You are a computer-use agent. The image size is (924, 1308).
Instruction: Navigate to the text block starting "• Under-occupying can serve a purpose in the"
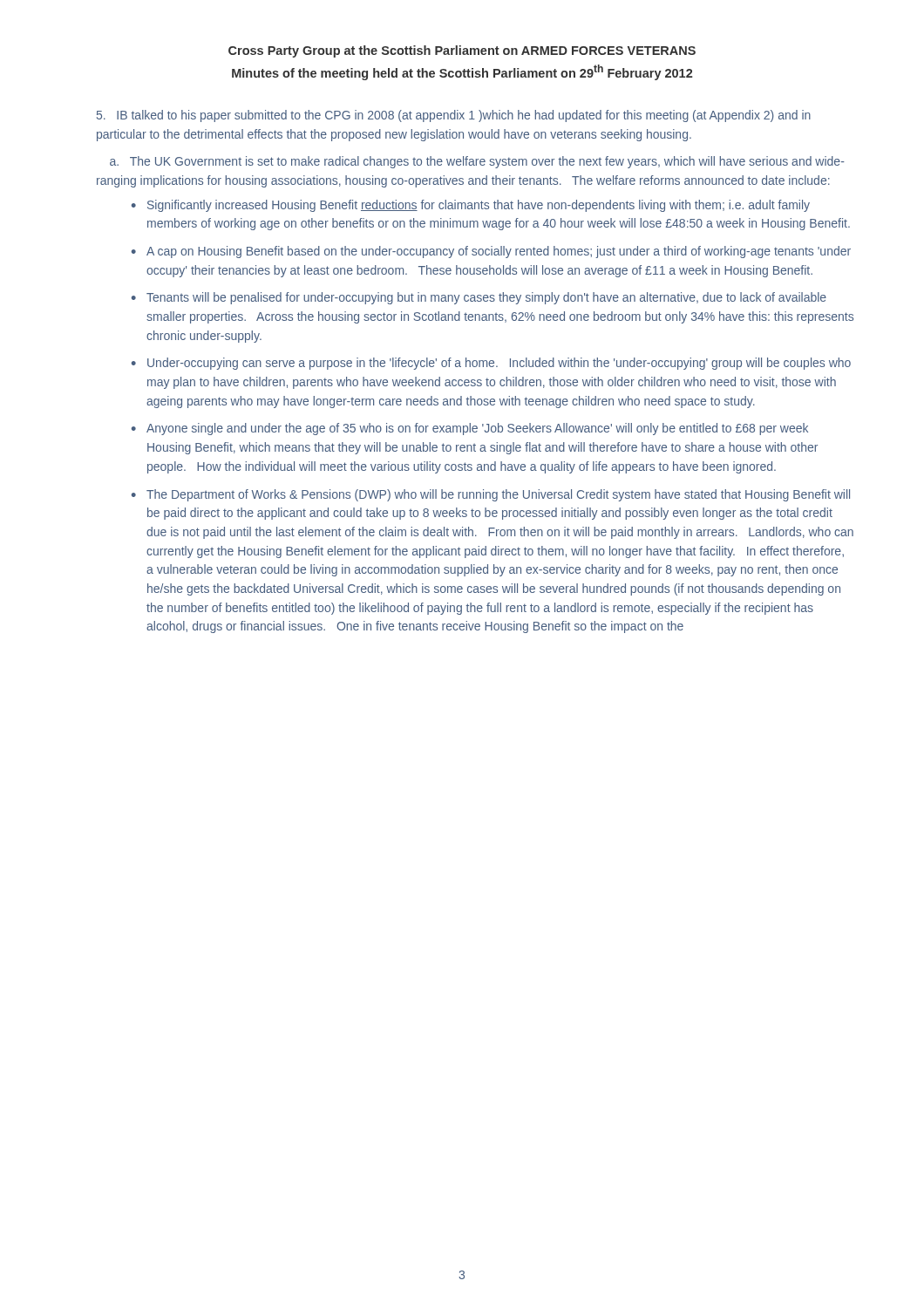(x=492, y=383)
